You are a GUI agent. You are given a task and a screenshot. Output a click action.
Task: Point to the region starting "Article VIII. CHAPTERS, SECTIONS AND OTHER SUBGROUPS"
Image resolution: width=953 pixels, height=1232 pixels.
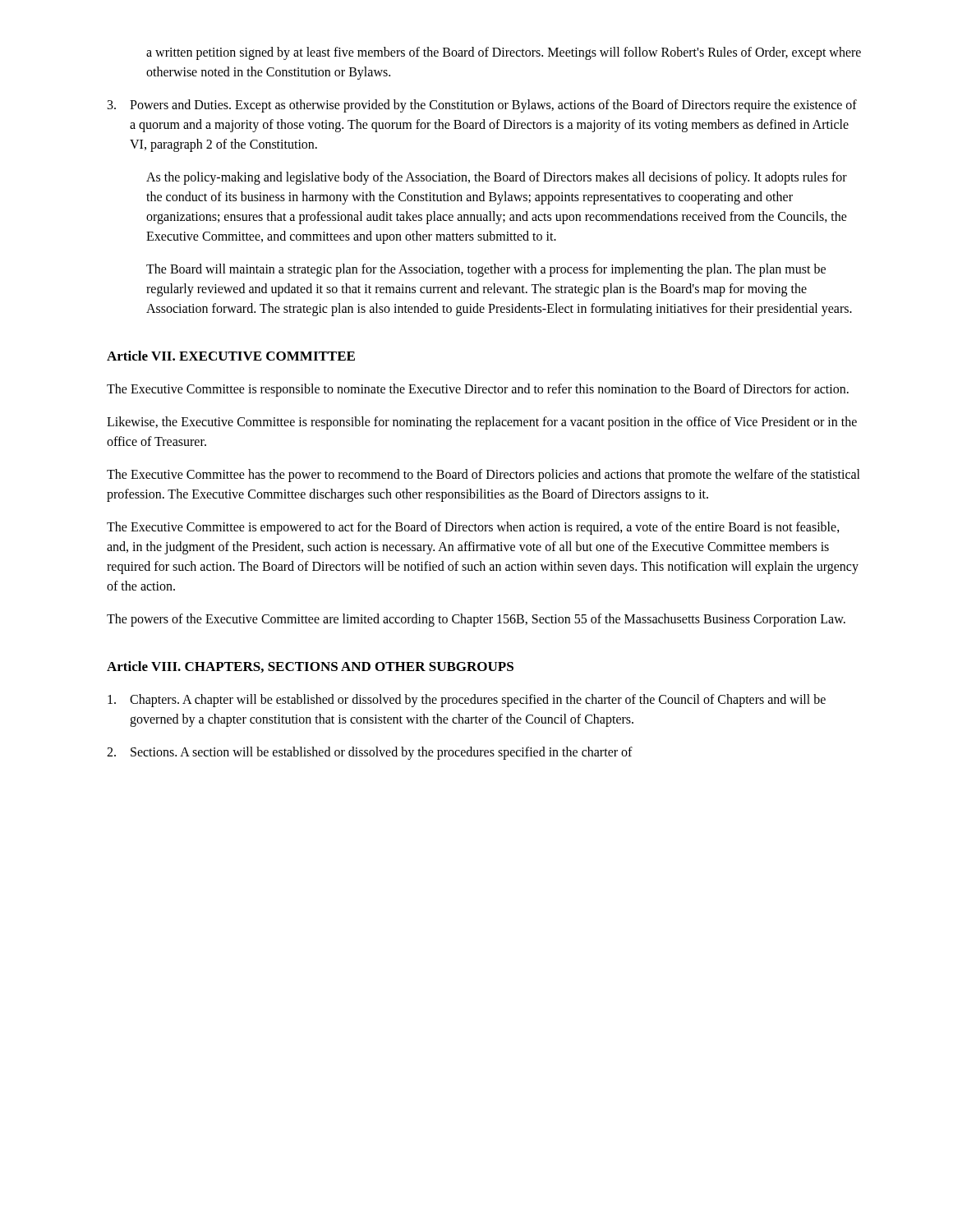point(310,667)
